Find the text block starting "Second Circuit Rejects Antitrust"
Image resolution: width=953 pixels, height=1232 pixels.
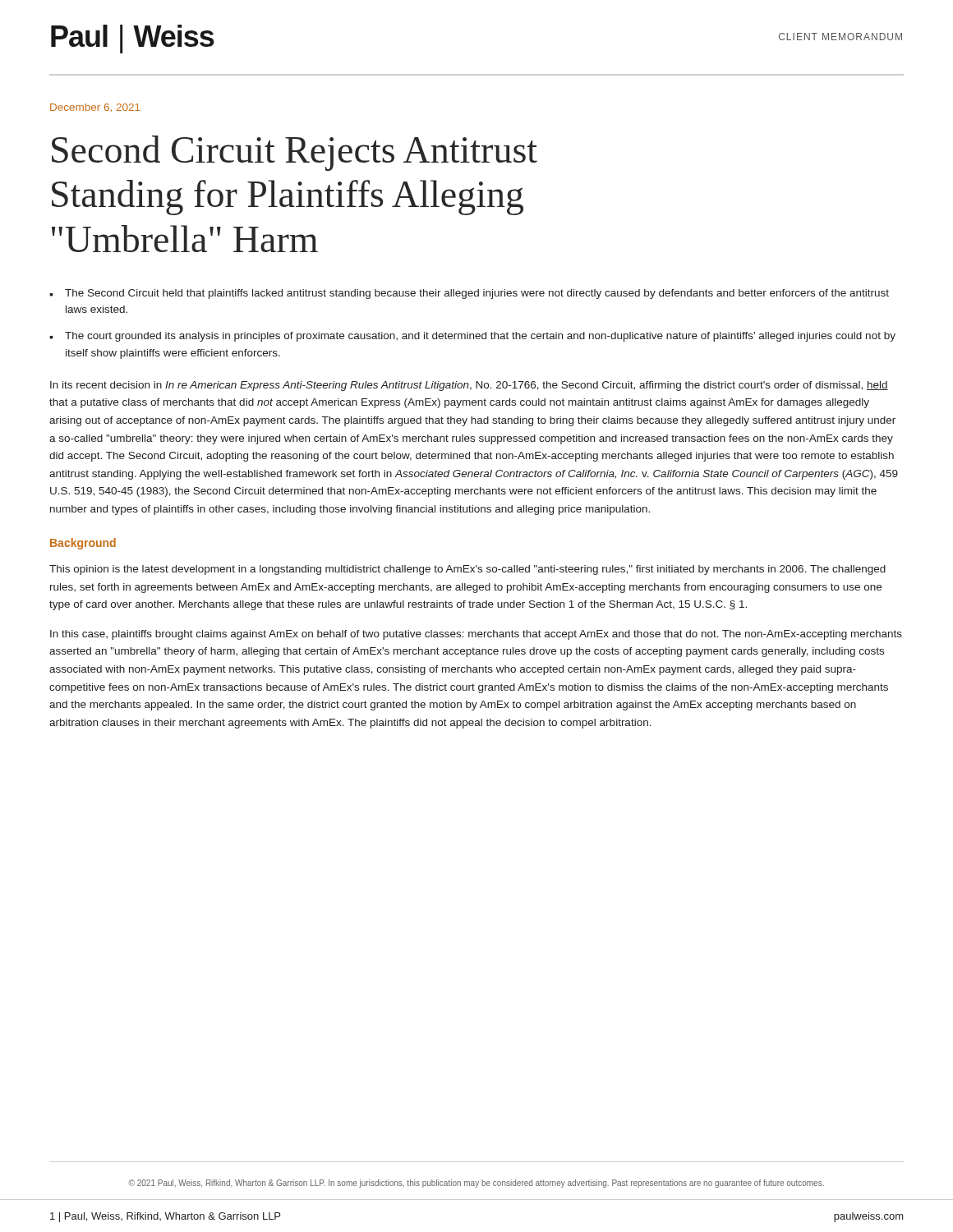(293, 194)
